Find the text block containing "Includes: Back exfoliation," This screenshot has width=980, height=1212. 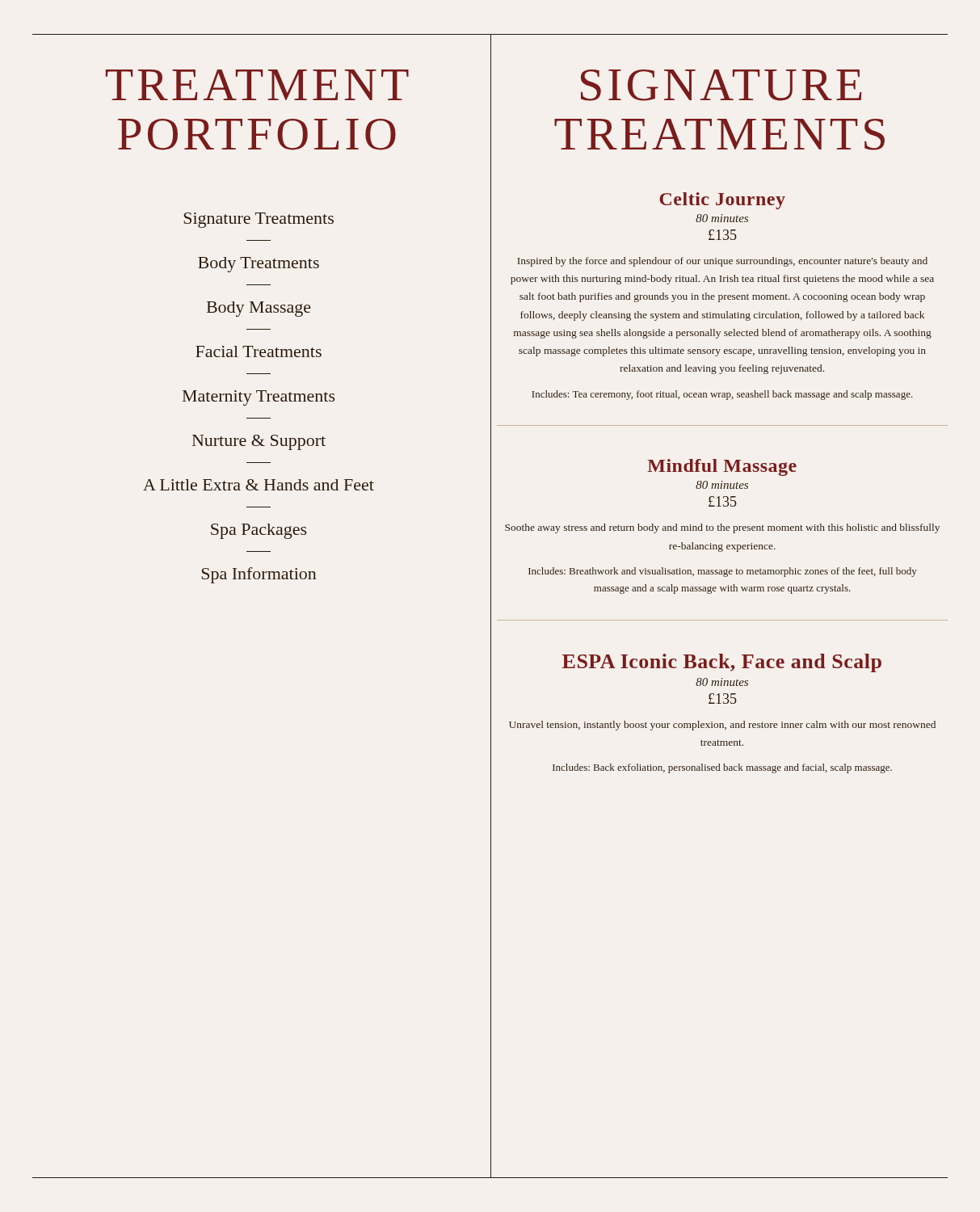[722, 768]
